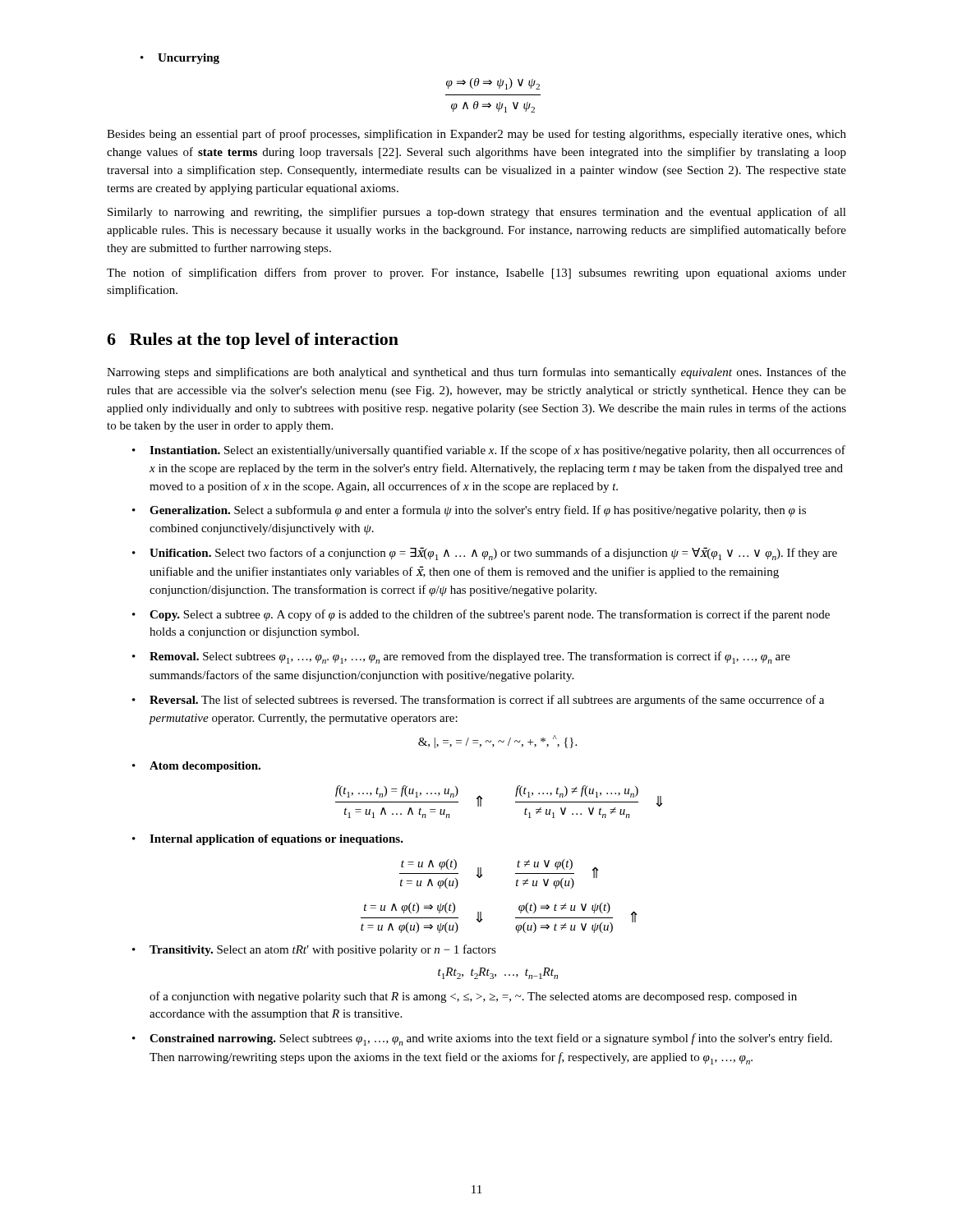Locate the list item that reads "• Generalization. Select a subformula φ and enter"
Viewport: 953px width, 1232px height.
tap(489, 520)
